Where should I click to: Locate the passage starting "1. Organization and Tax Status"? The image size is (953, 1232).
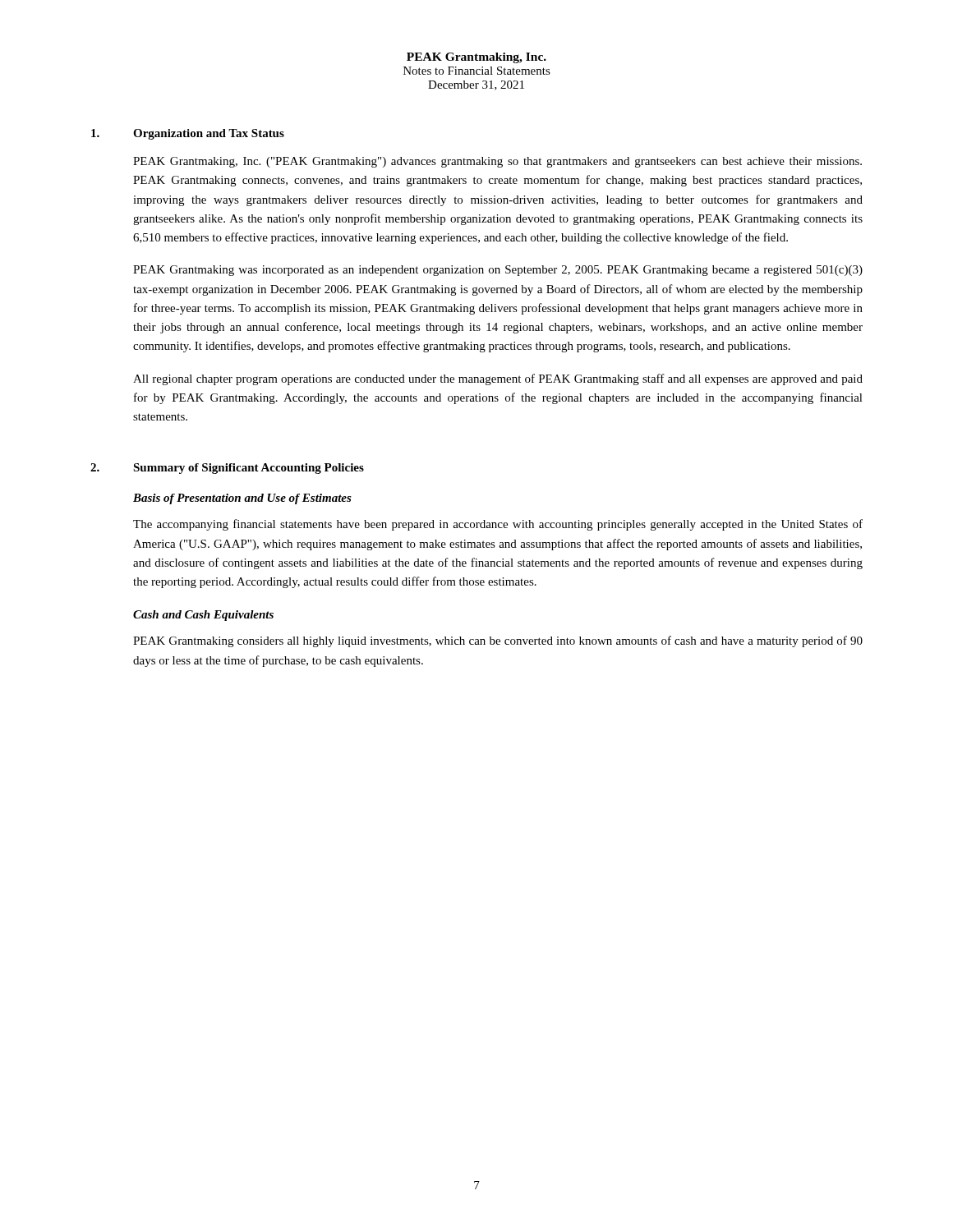(x=187, y=133)
